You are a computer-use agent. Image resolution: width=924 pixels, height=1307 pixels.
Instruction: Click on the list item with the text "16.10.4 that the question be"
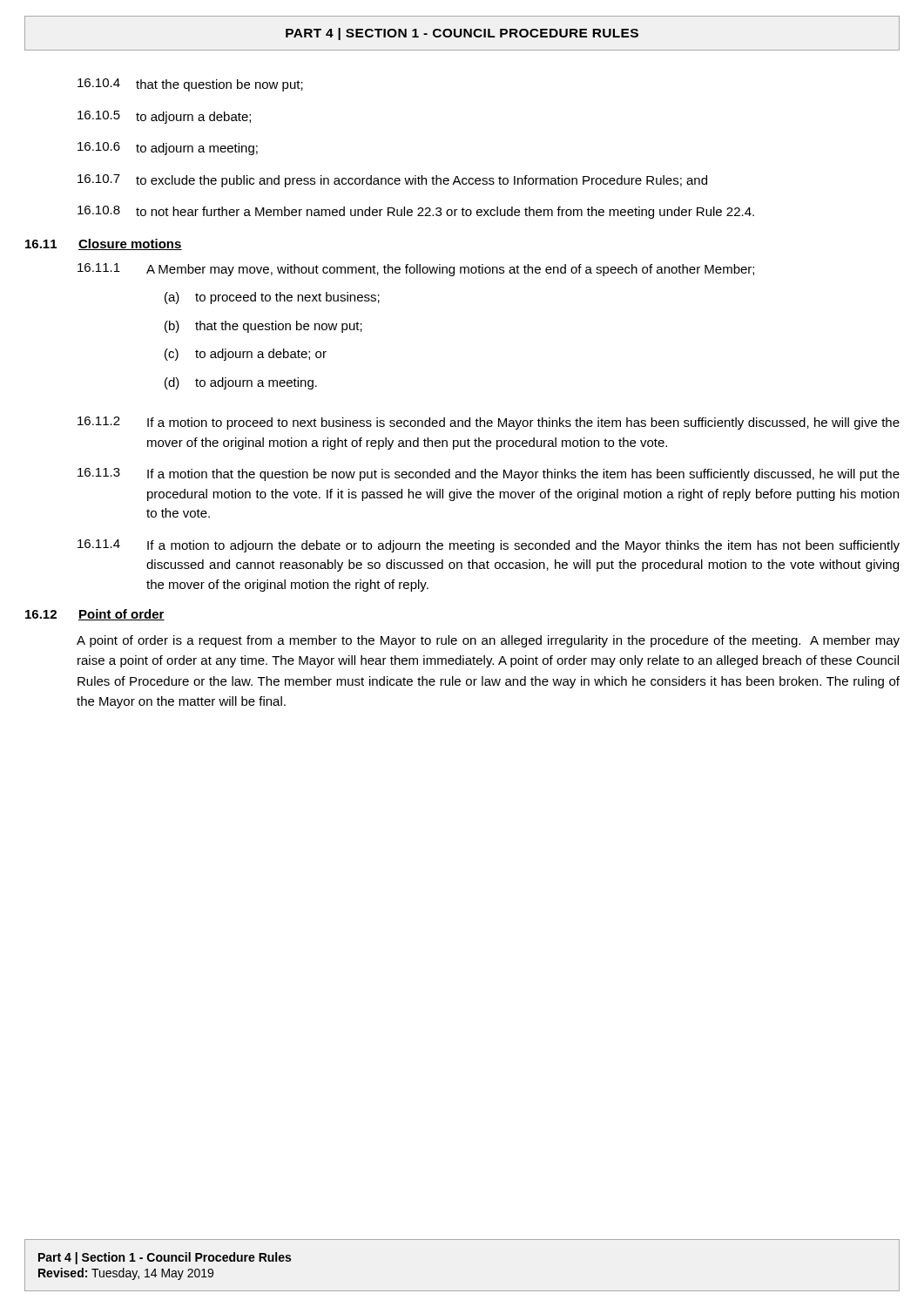[x=190, y=85]
